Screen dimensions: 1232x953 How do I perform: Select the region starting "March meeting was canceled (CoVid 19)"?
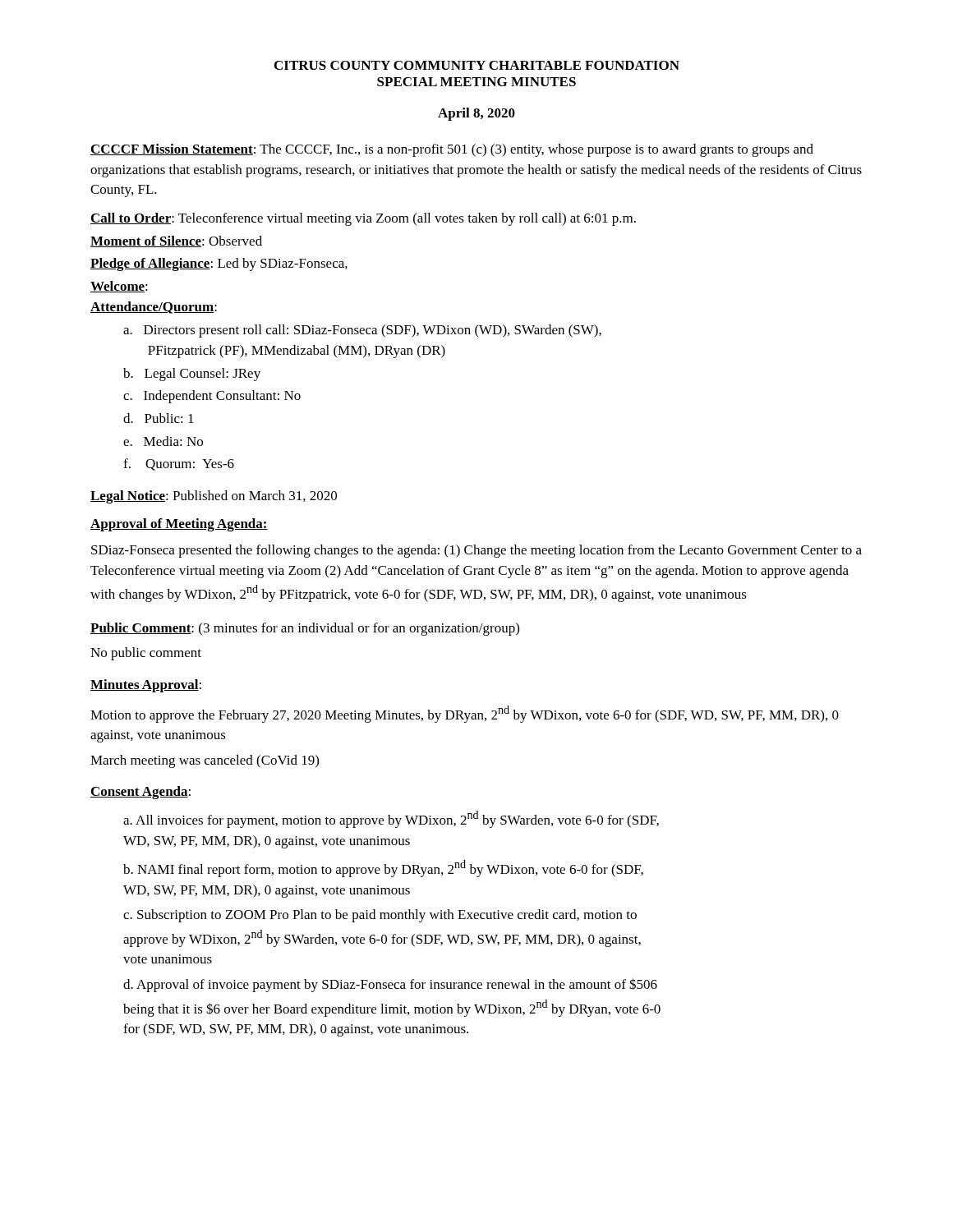coord(205,760)
